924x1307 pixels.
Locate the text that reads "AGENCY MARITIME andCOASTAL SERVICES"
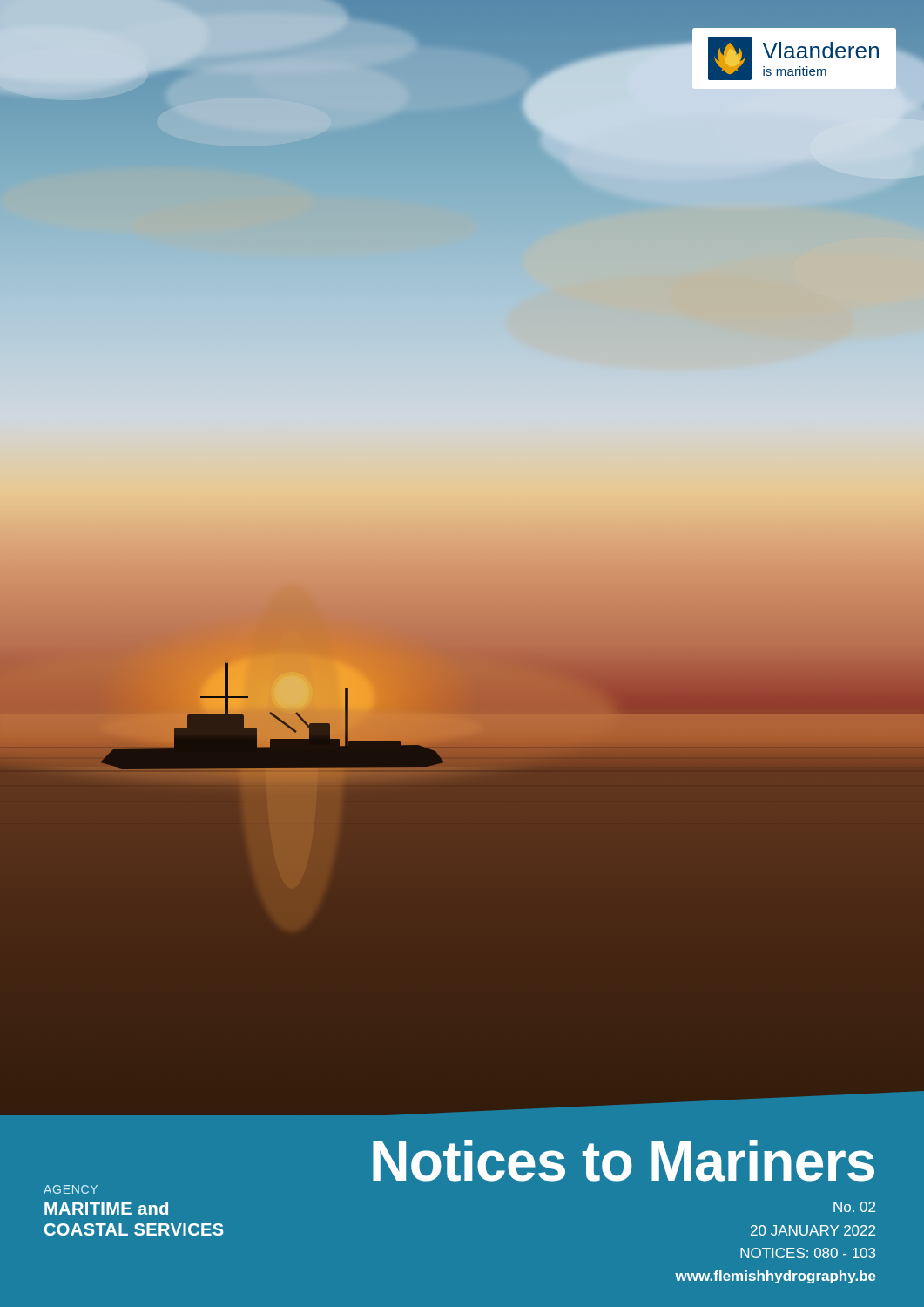tap(165, 1211)
